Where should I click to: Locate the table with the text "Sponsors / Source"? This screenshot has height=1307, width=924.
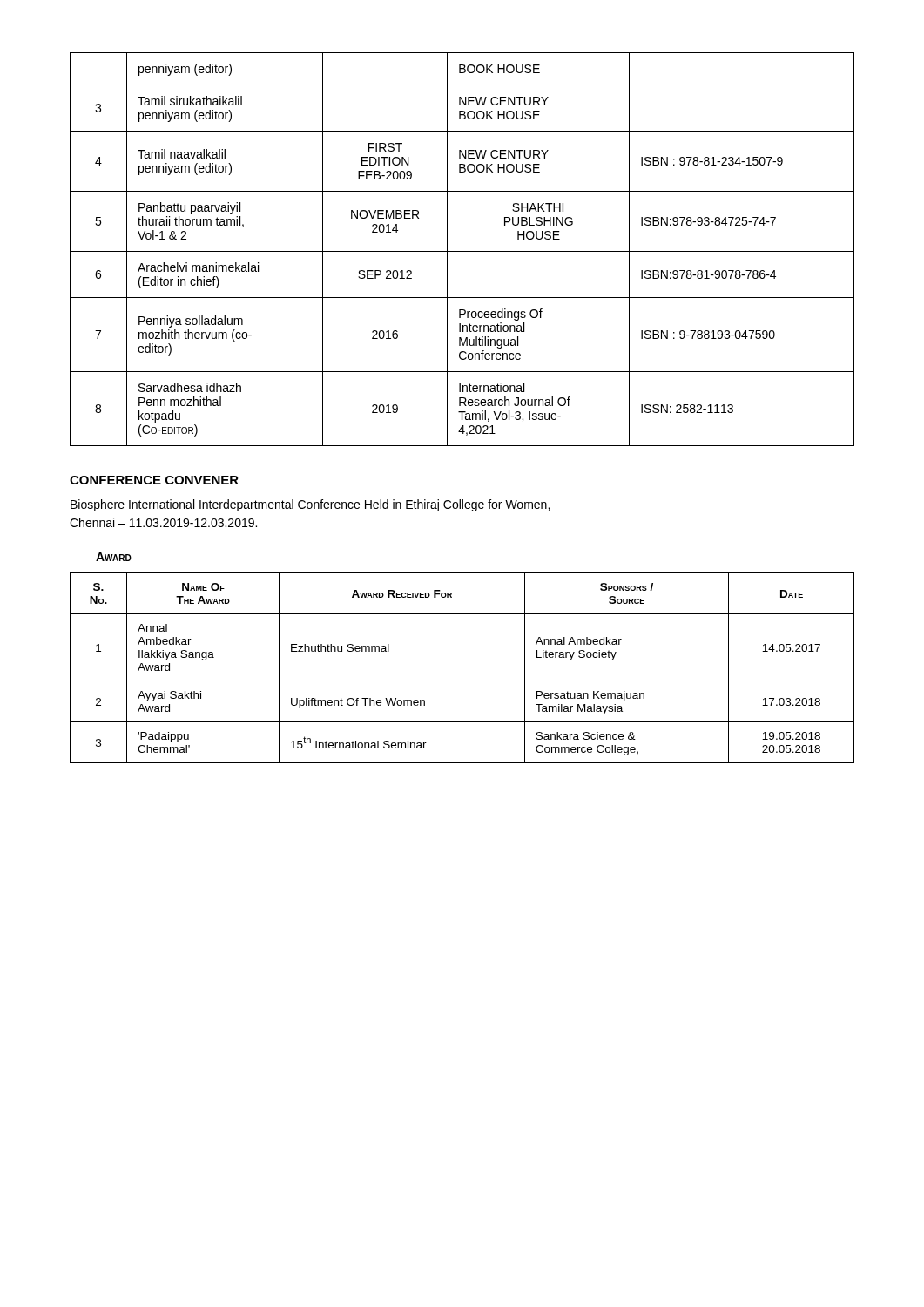click(x=462, y=668)
